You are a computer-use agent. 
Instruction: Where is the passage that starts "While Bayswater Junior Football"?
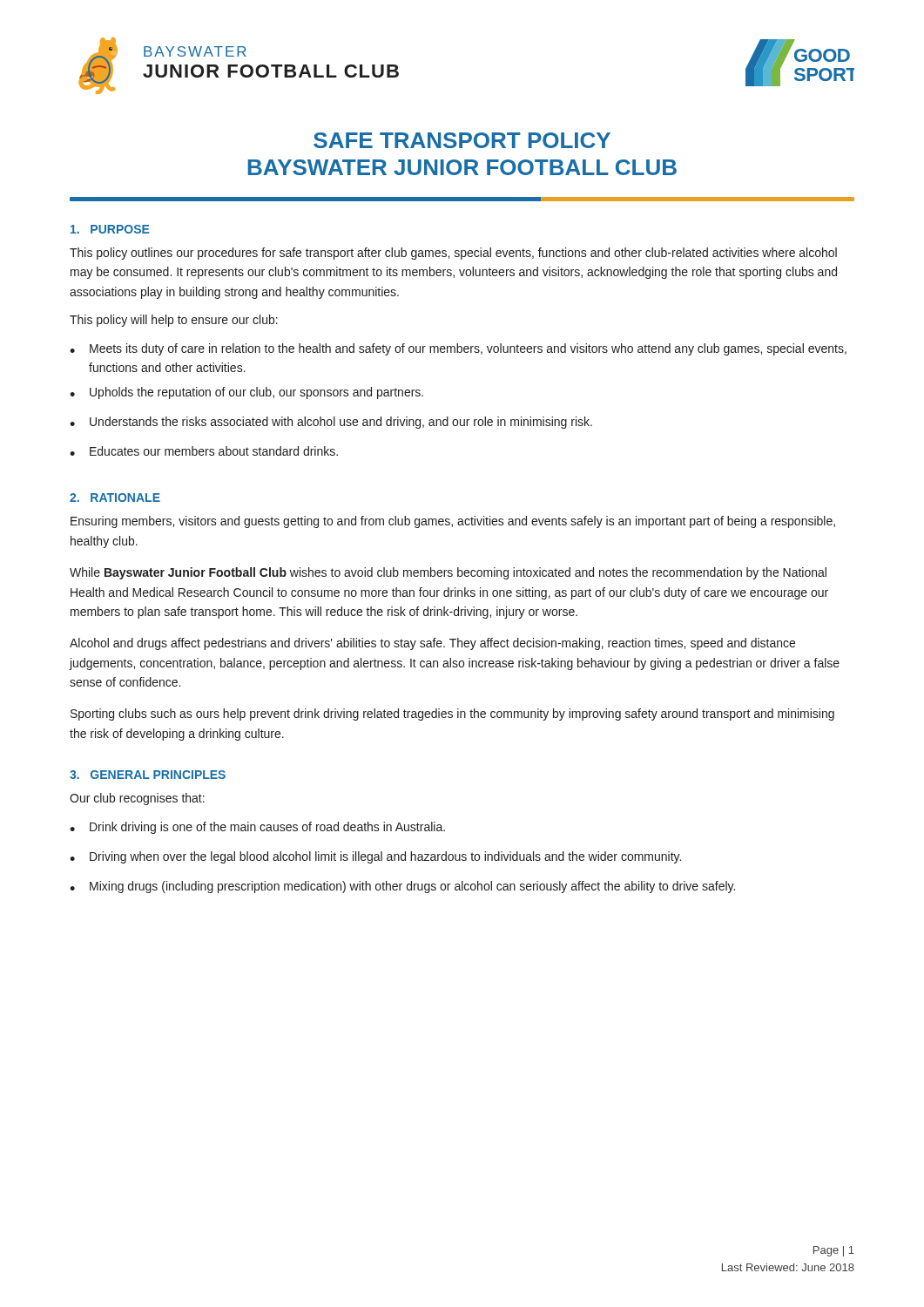pyautogui.click(x=449, y=592)
